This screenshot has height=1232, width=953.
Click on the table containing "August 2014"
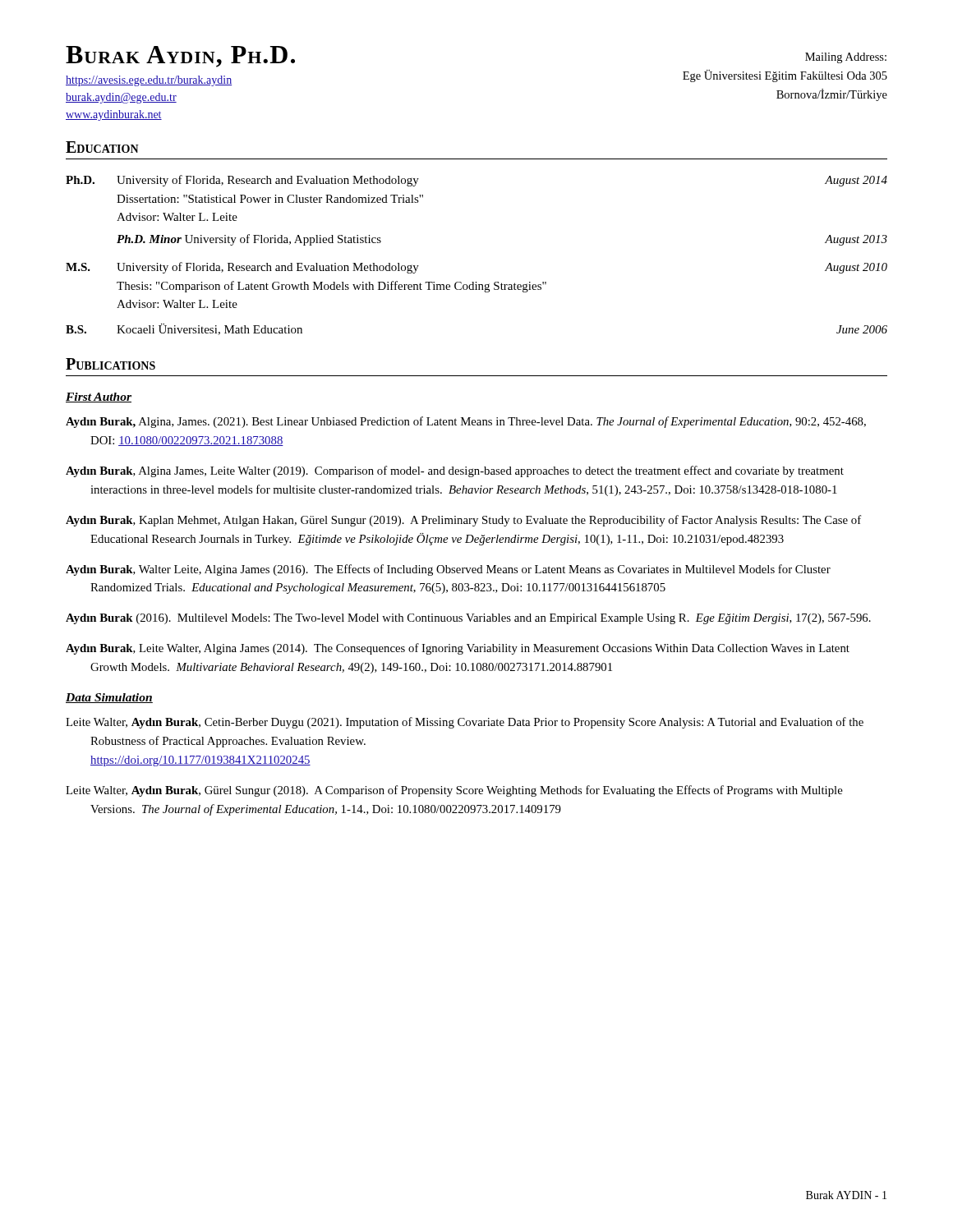476,255
